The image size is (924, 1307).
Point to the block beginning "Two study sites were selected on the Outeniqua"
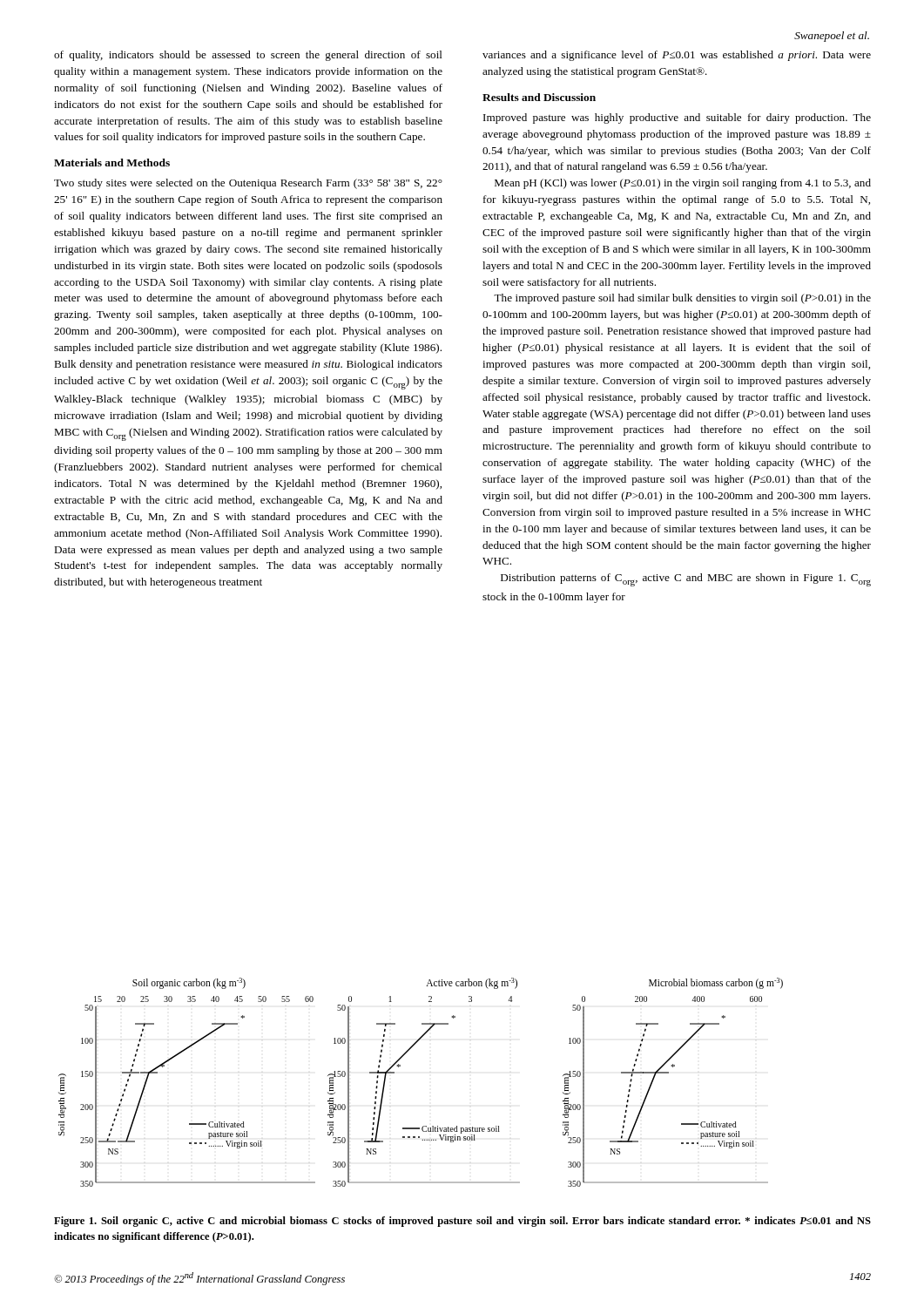pyautogui.click(x=248, y=382)
